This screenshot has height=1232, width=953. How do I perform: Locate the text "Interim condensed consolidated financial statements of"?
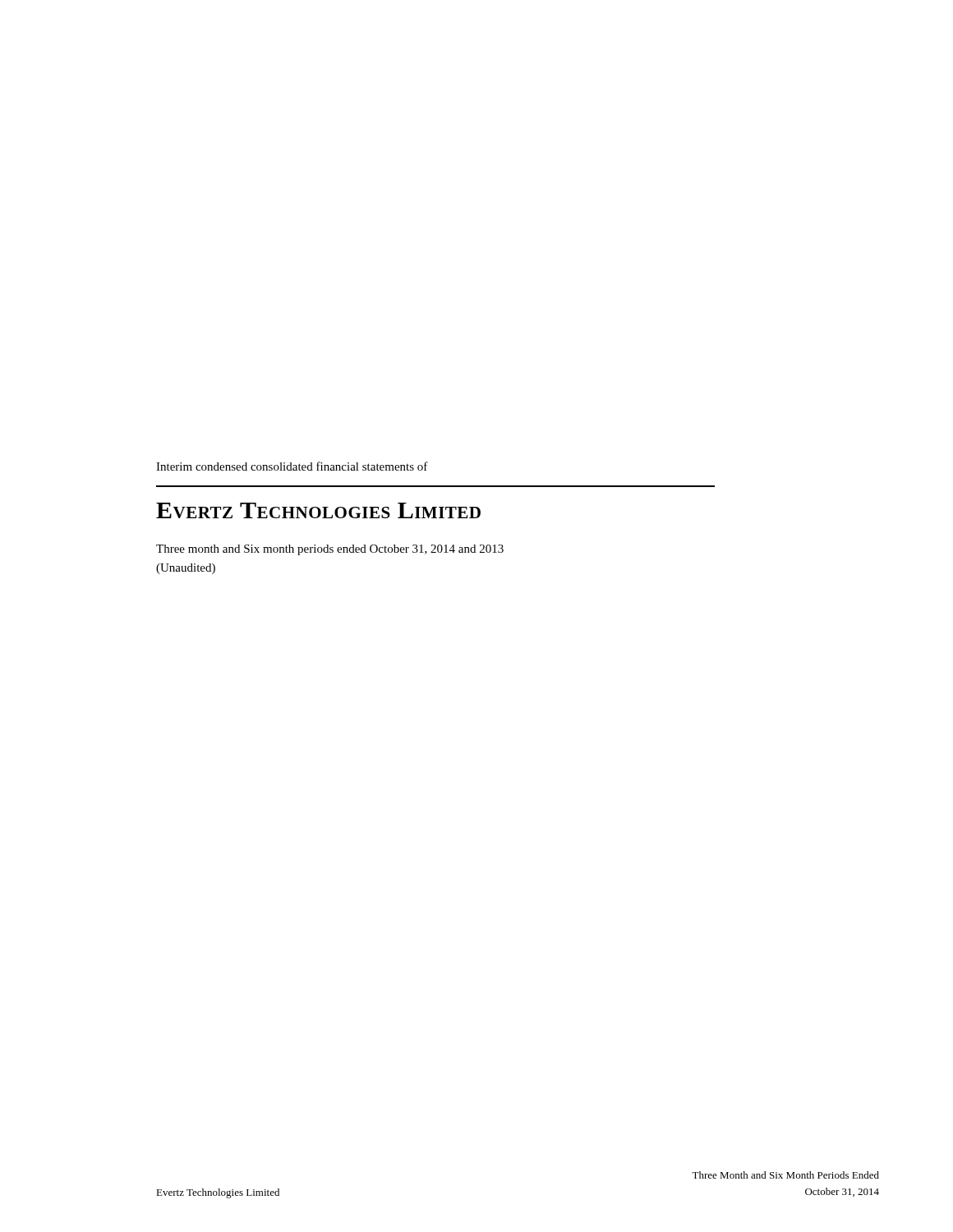(x=292, y=466)
